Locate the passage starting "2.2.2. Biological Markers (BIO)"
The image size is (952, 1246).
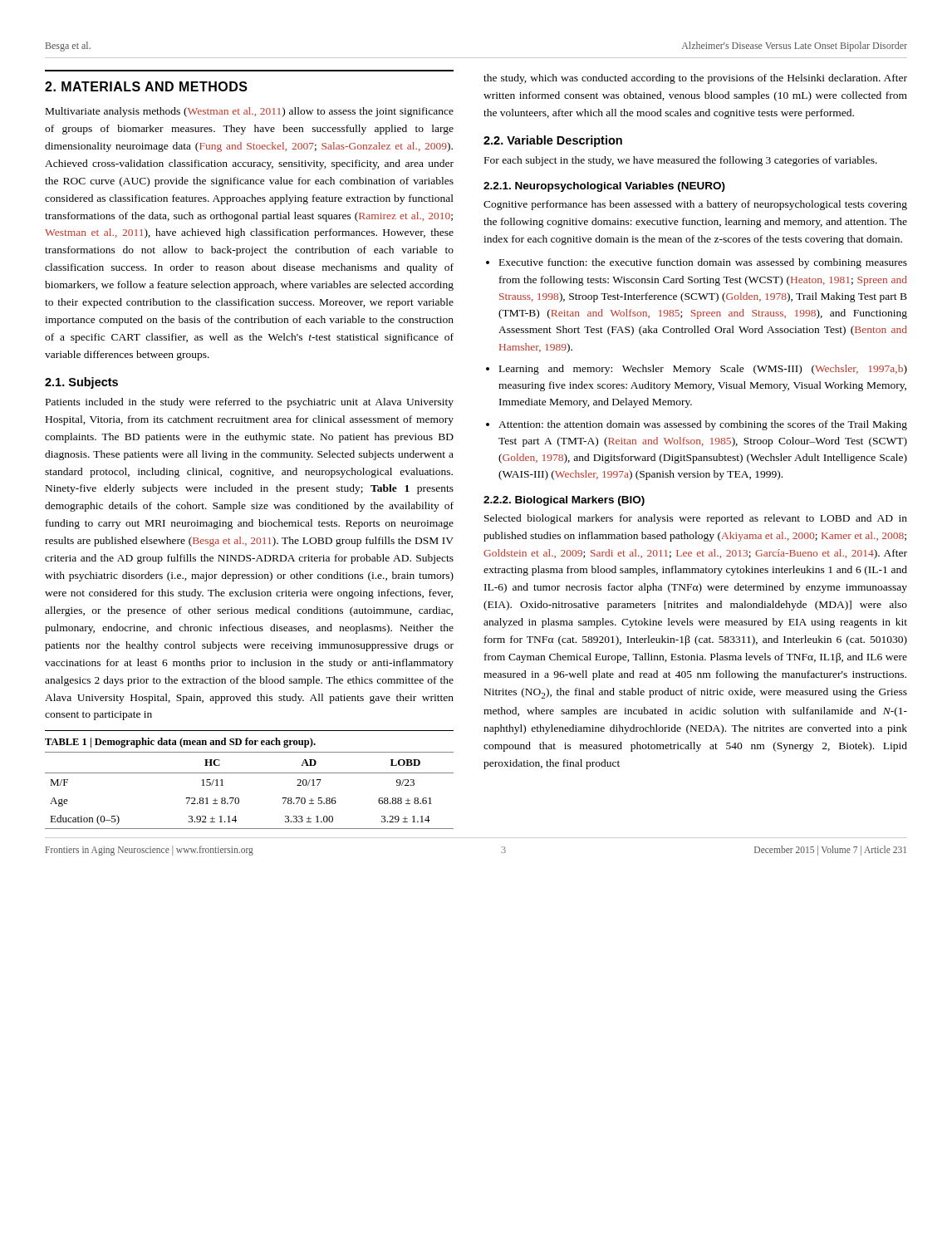tap(564, 501)
